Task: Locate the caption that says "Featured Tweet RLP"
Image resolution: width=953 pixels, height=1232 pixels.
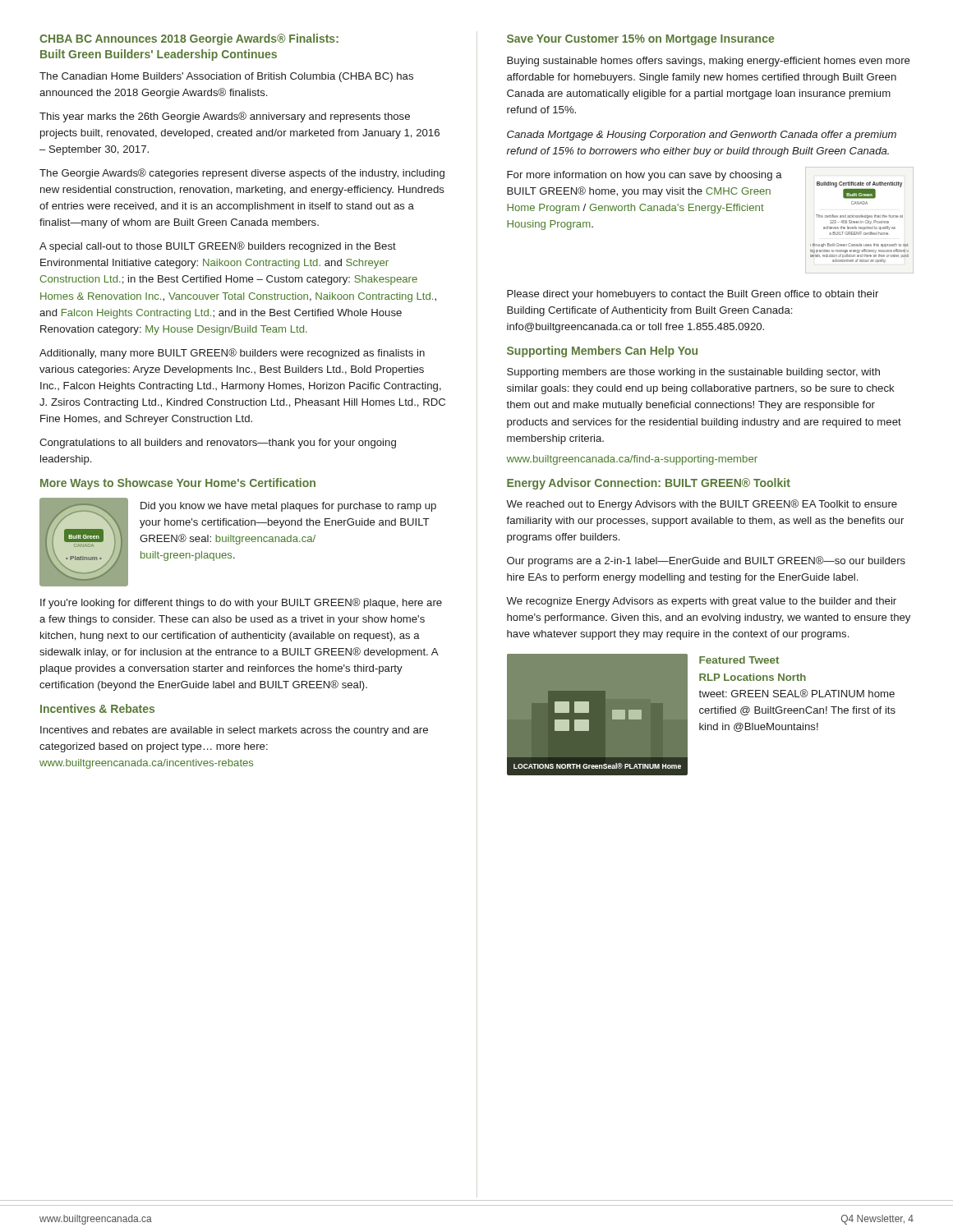Action: click(x=806, y=695)
